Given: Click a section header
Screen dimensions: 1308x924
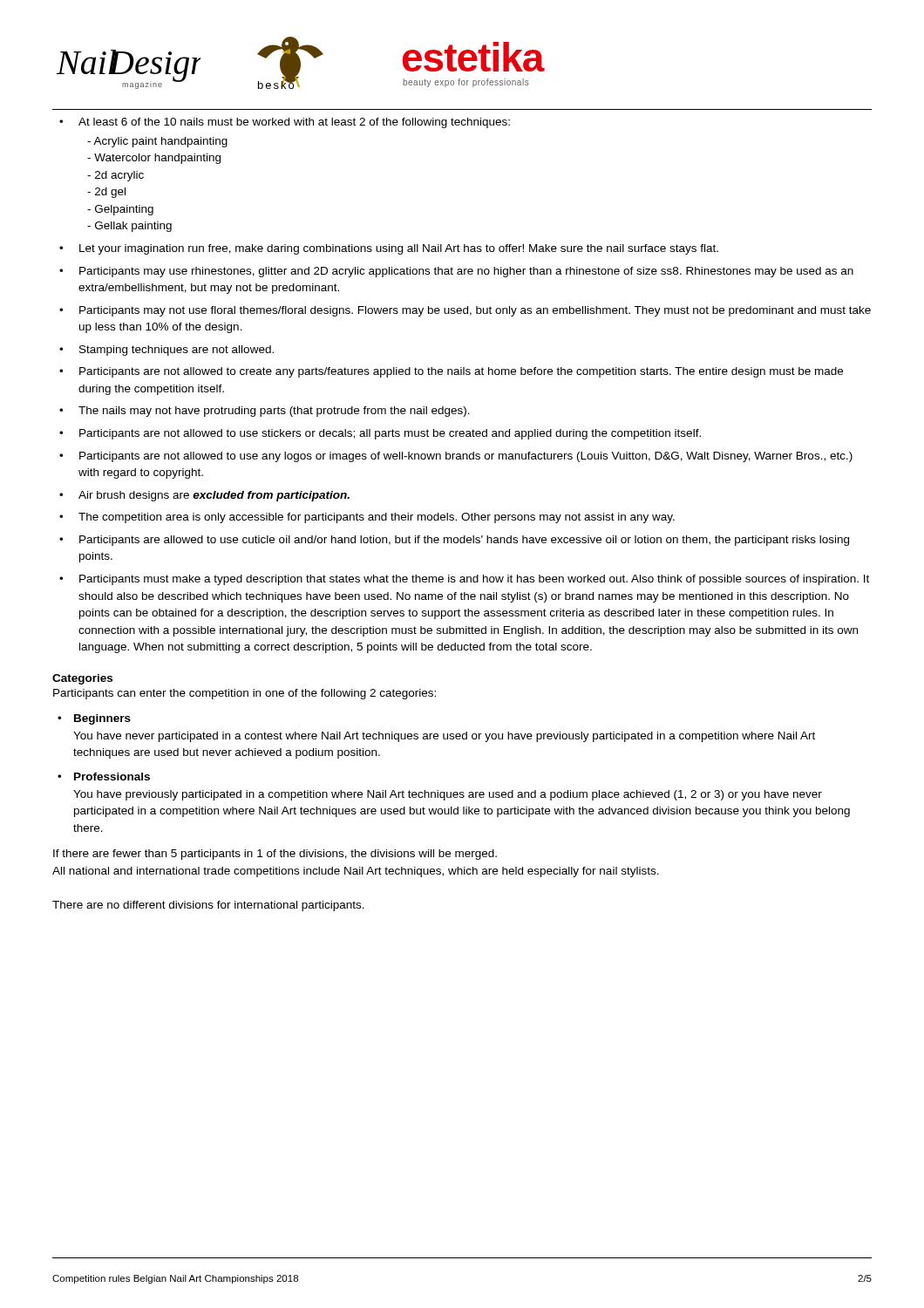Looking at the screenshot, I should [x=83, y=678].
